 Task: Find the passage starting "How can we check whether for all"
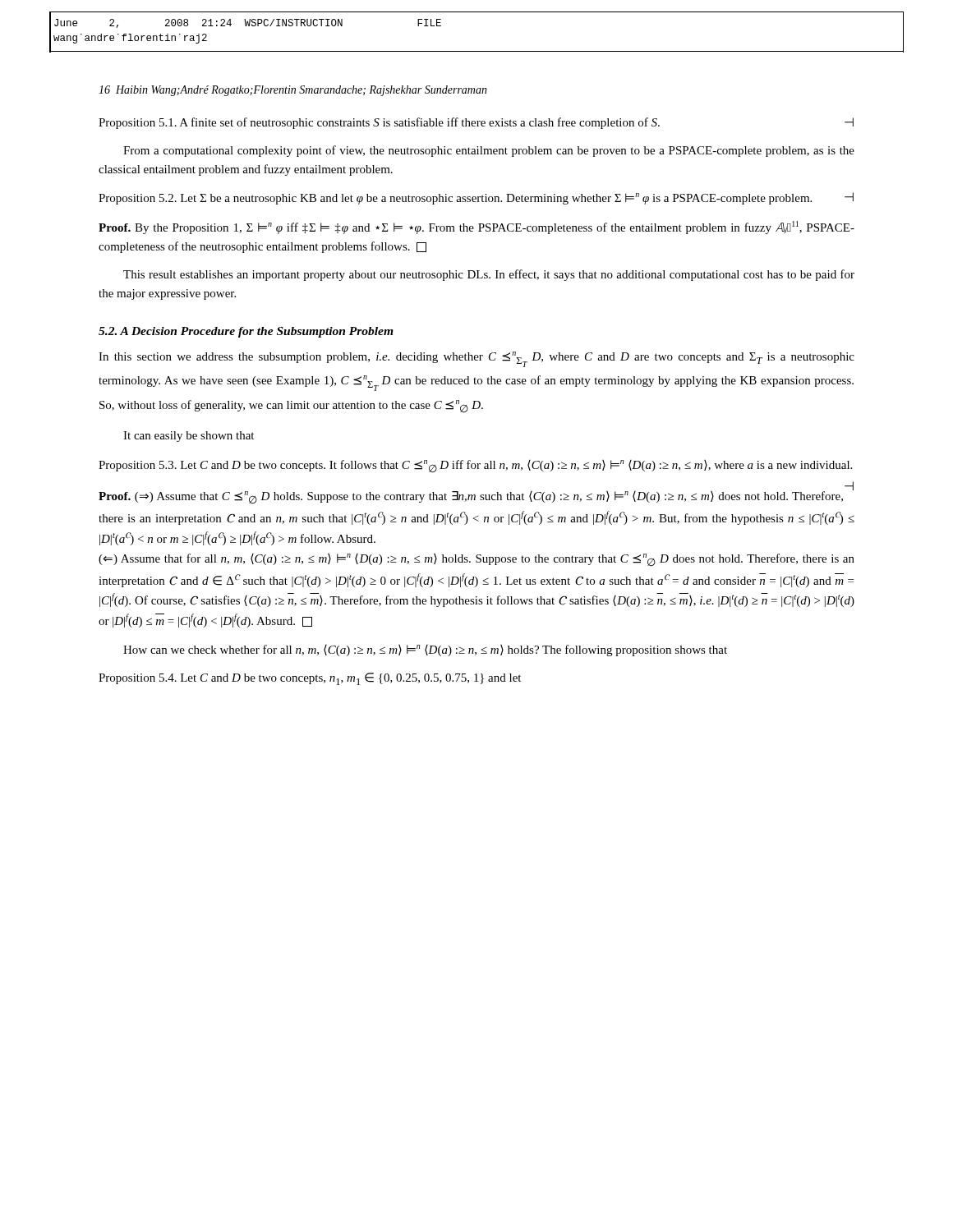pyautogui.click(x=425, y=649)
